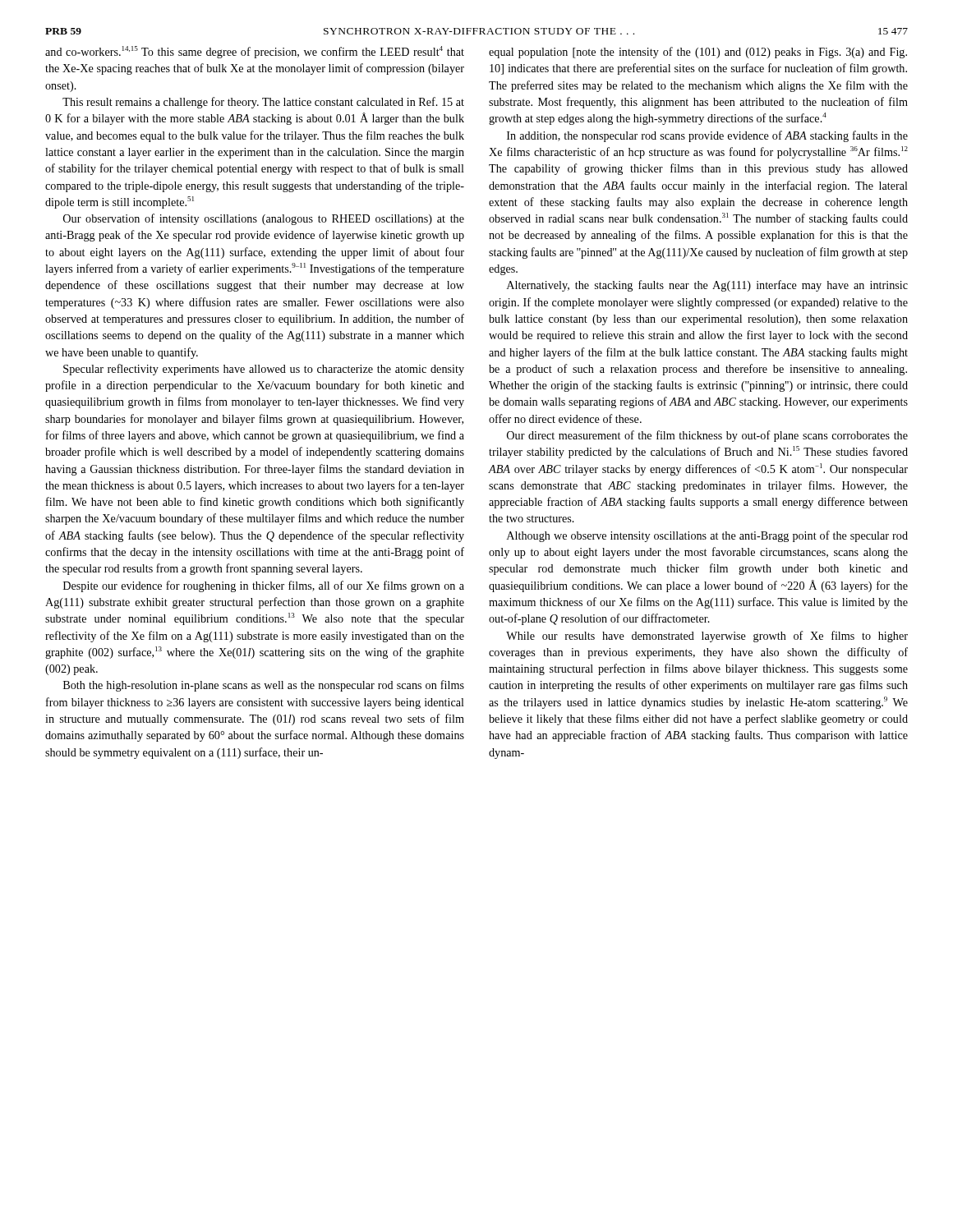Where is the passage that starts "Although we observe intensity oscillations at the anti-Bragg"?
Screen dimensions: 1232x953
(x=698, y=577)
